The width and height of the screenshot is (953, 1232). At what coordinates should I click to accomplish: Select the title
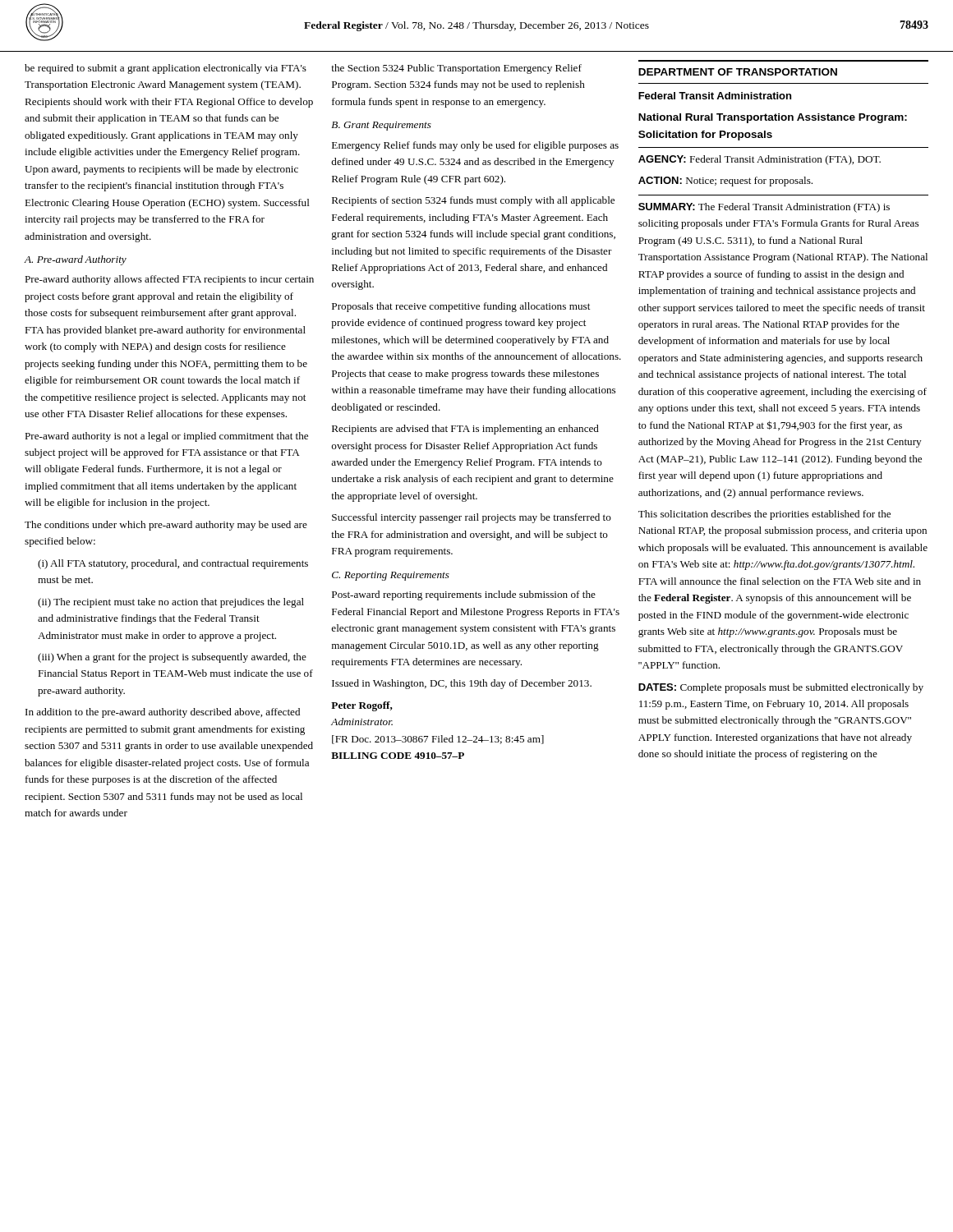pyautogui.click(x=783, y=126)
